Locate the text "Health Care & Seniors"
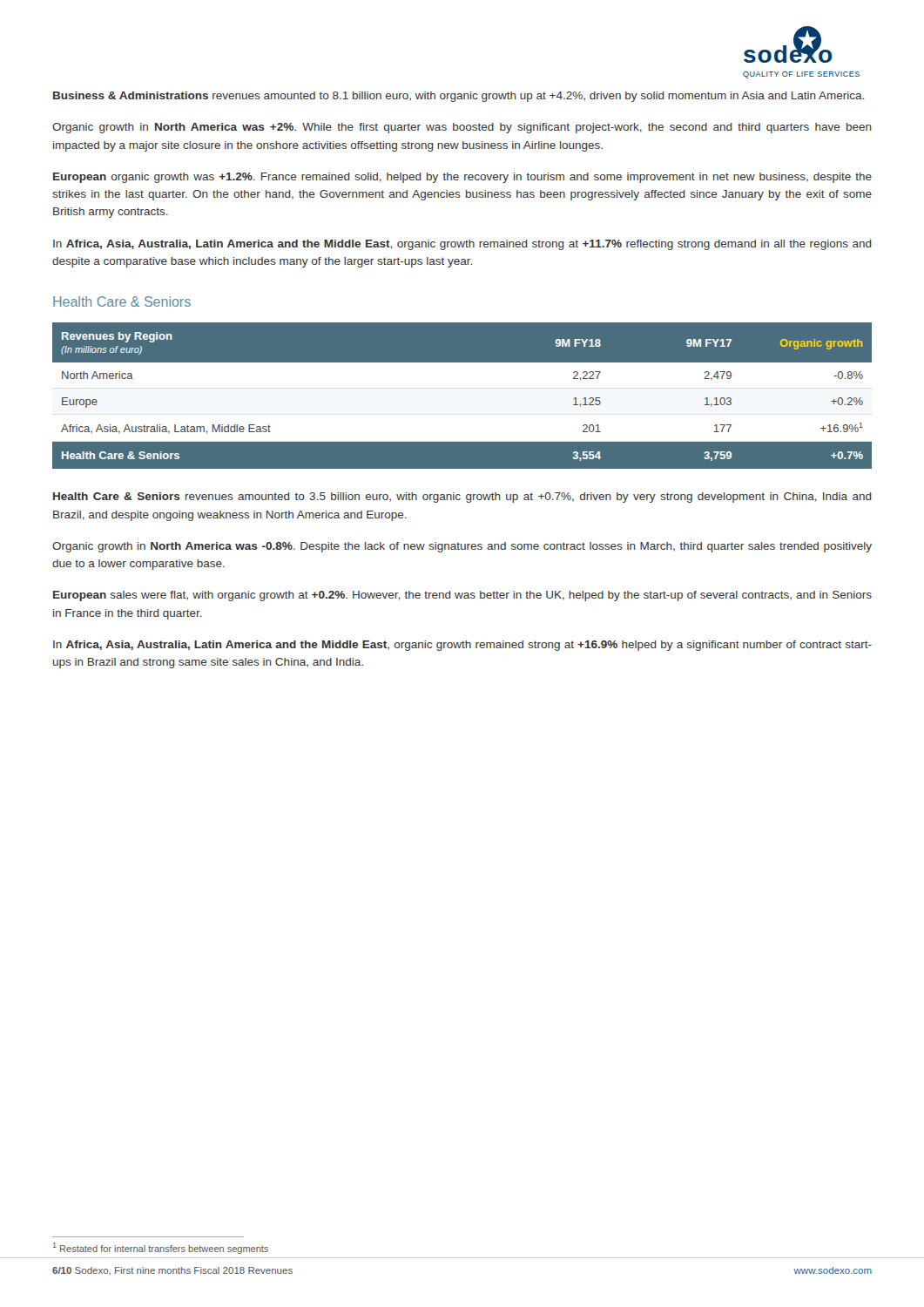Image resolution: width=924 pixels, height=1307 pixels. coord(122,302)
